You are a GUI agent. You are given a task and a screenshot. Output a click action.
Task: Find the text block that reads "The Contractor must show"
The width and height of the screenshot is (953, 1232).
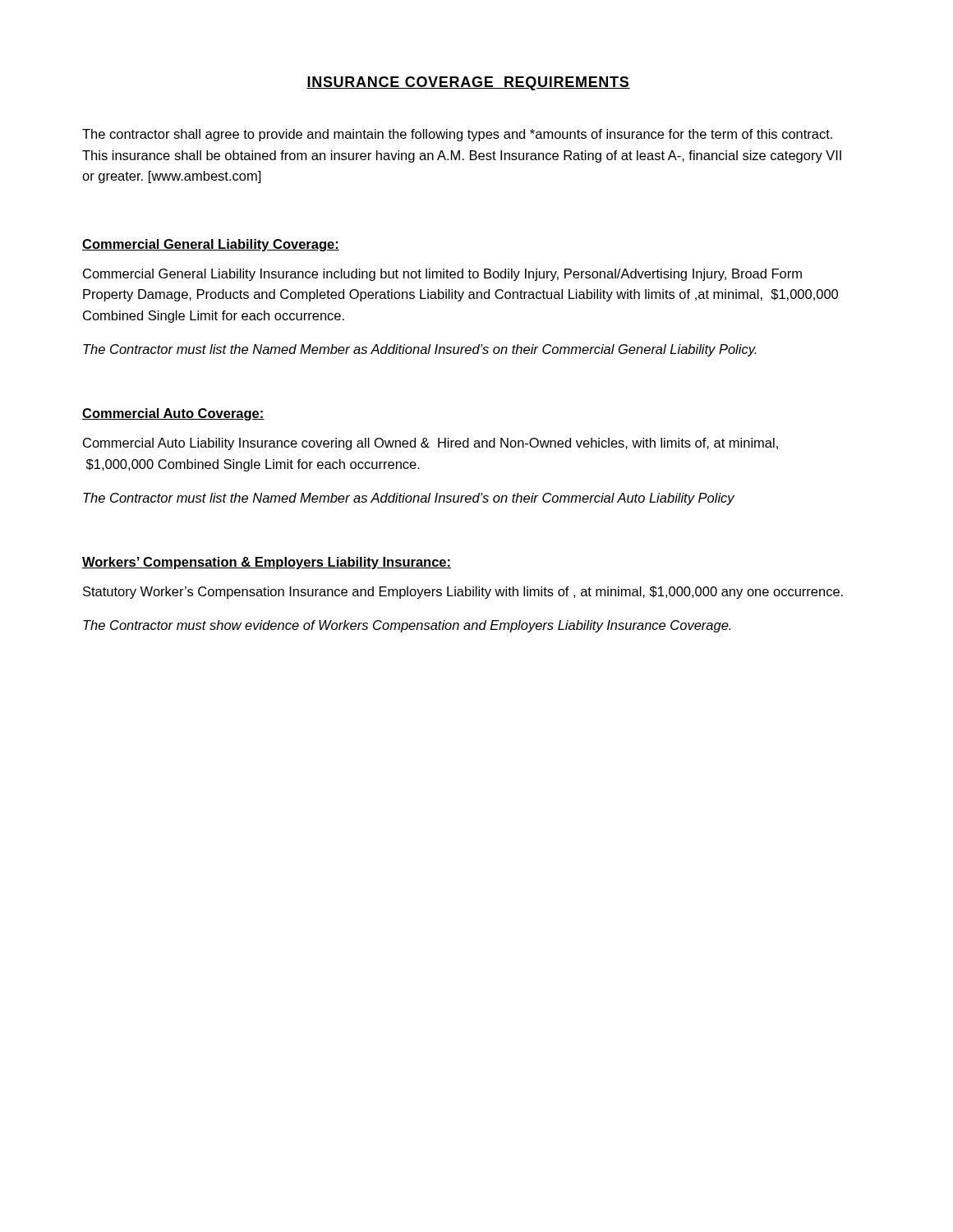click(x=407, y=625)
